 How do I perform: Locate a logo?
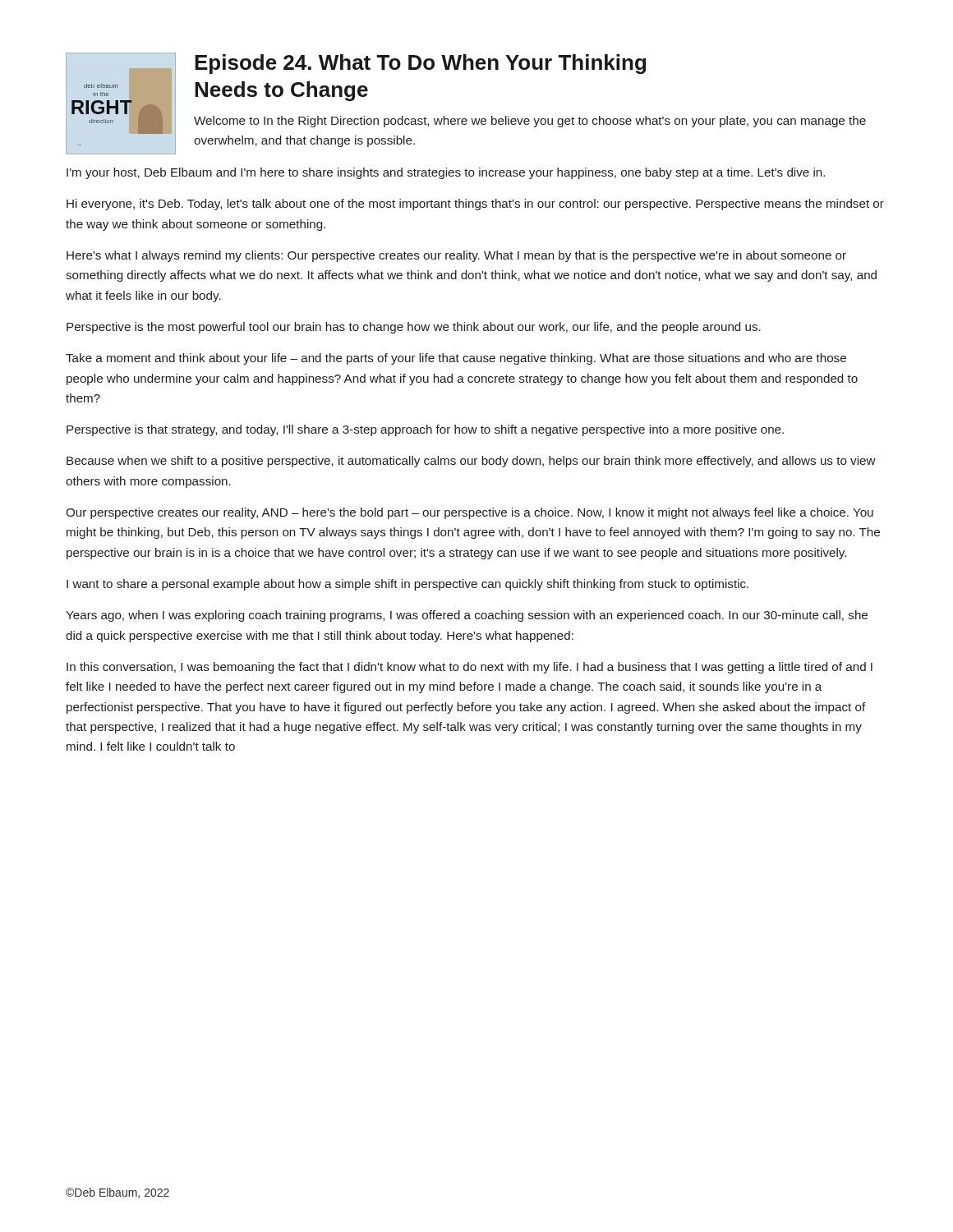click(x=121, y=103)
